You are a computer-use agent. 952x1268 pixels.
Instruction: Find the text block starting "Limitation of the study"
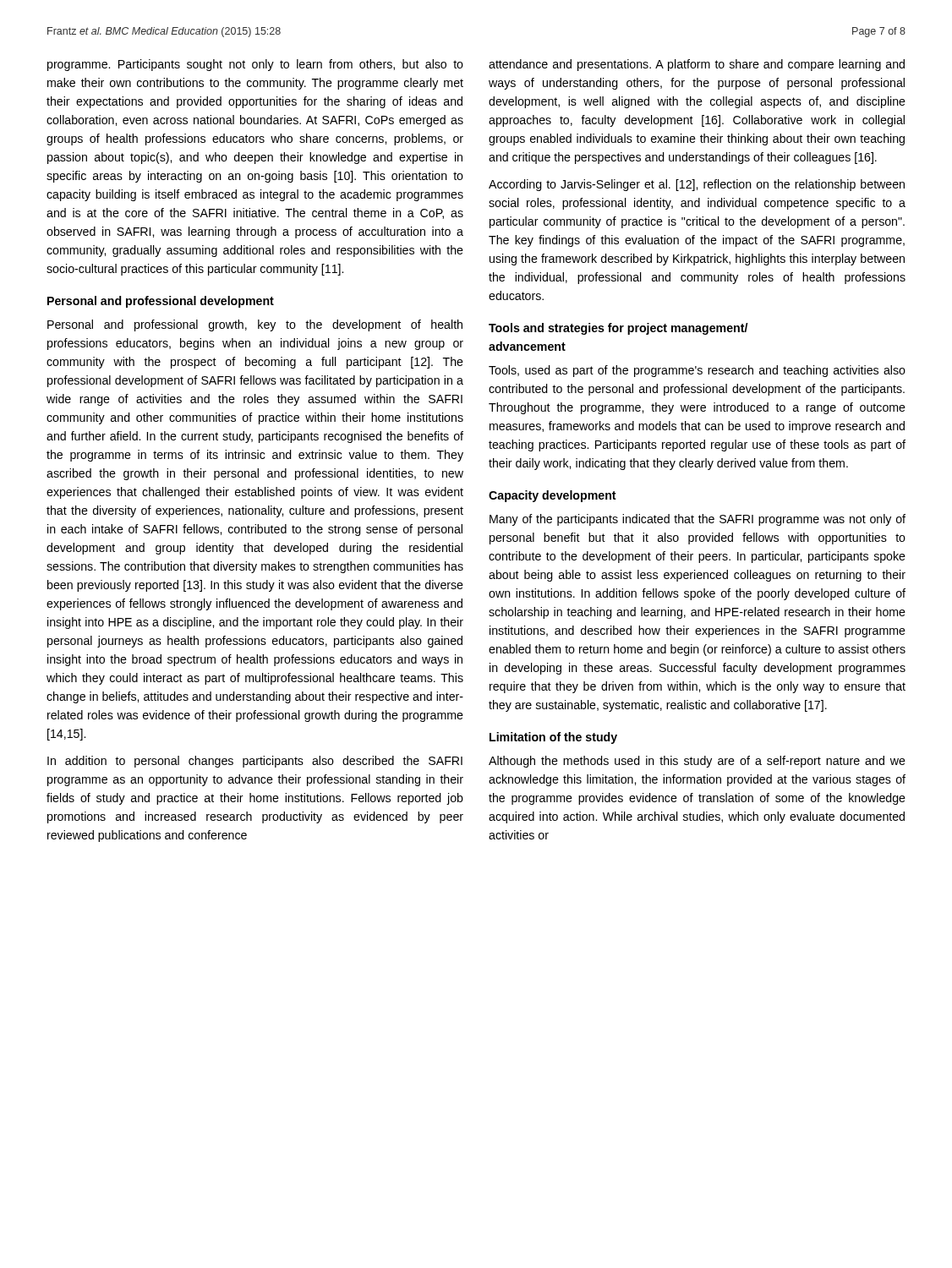(x=553, y=737)
